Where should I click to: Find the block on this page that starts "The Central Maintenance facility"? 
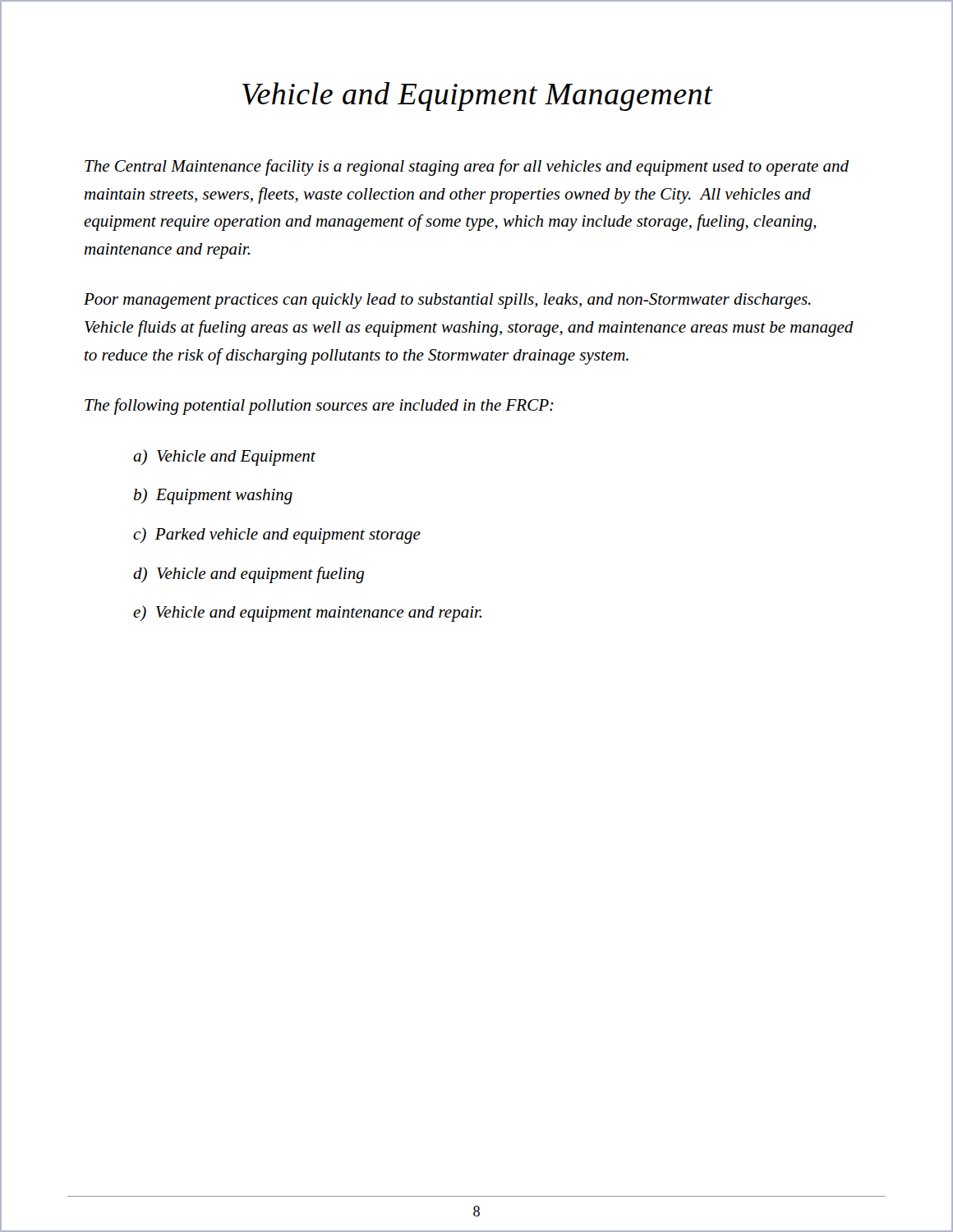pyautogui.click(x=466, y=207)
